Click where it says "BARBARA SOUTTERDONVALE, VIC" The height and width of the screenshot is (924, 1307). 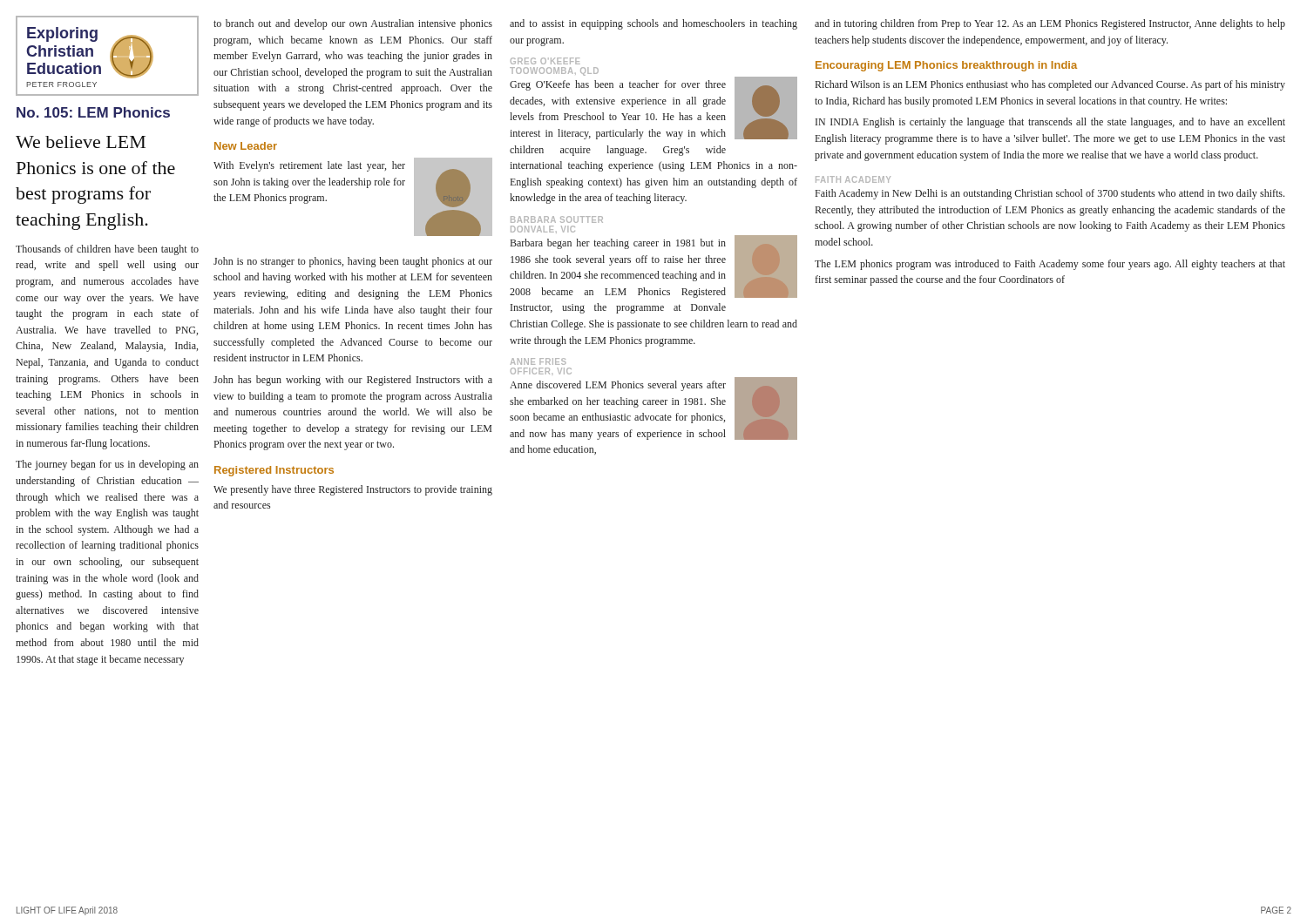(557, 219)
